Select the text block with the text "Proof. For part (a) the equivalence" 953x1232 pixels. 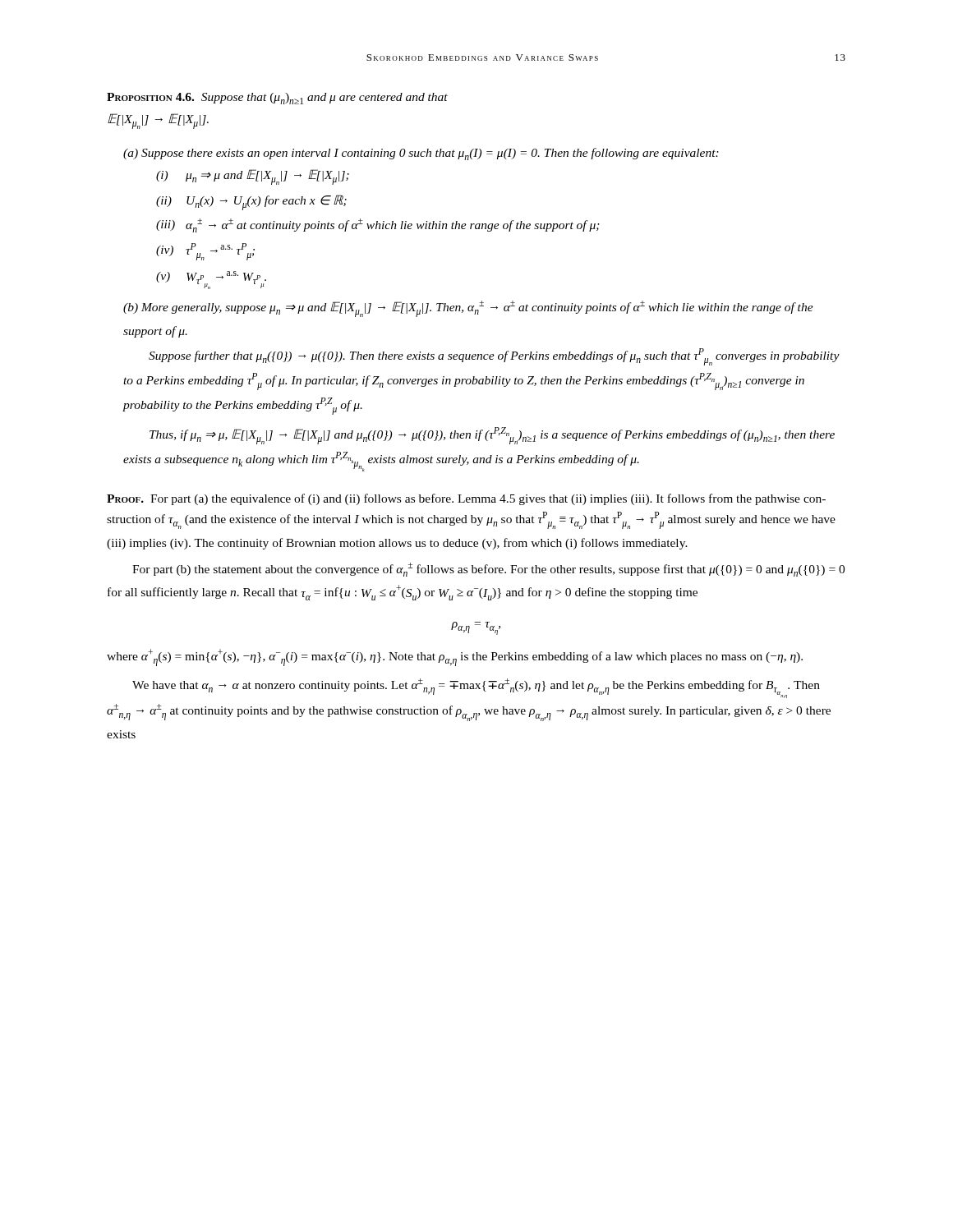pyautogui.click(x=476, y=547)
